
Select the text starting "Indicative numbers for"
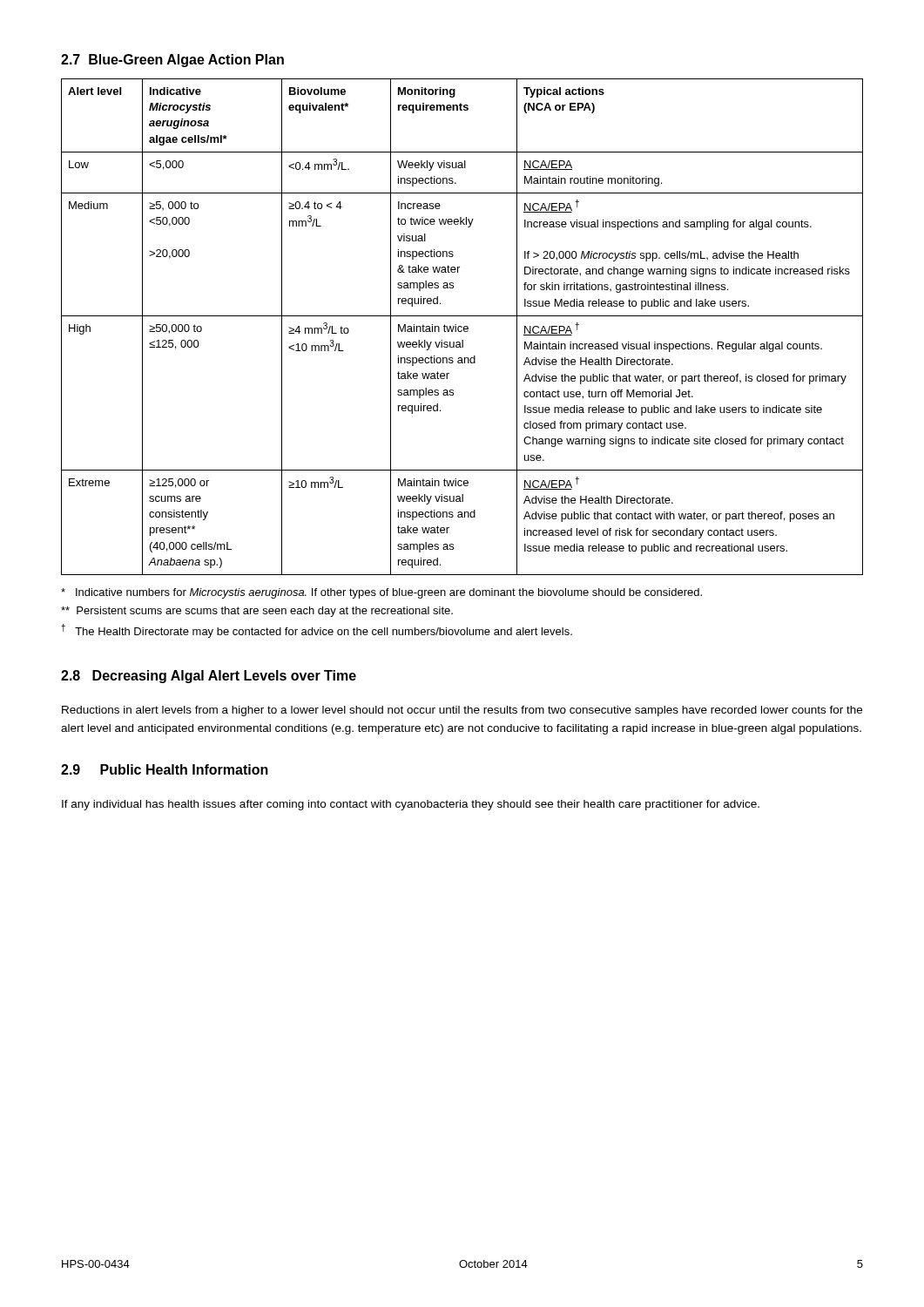[462, 612]
